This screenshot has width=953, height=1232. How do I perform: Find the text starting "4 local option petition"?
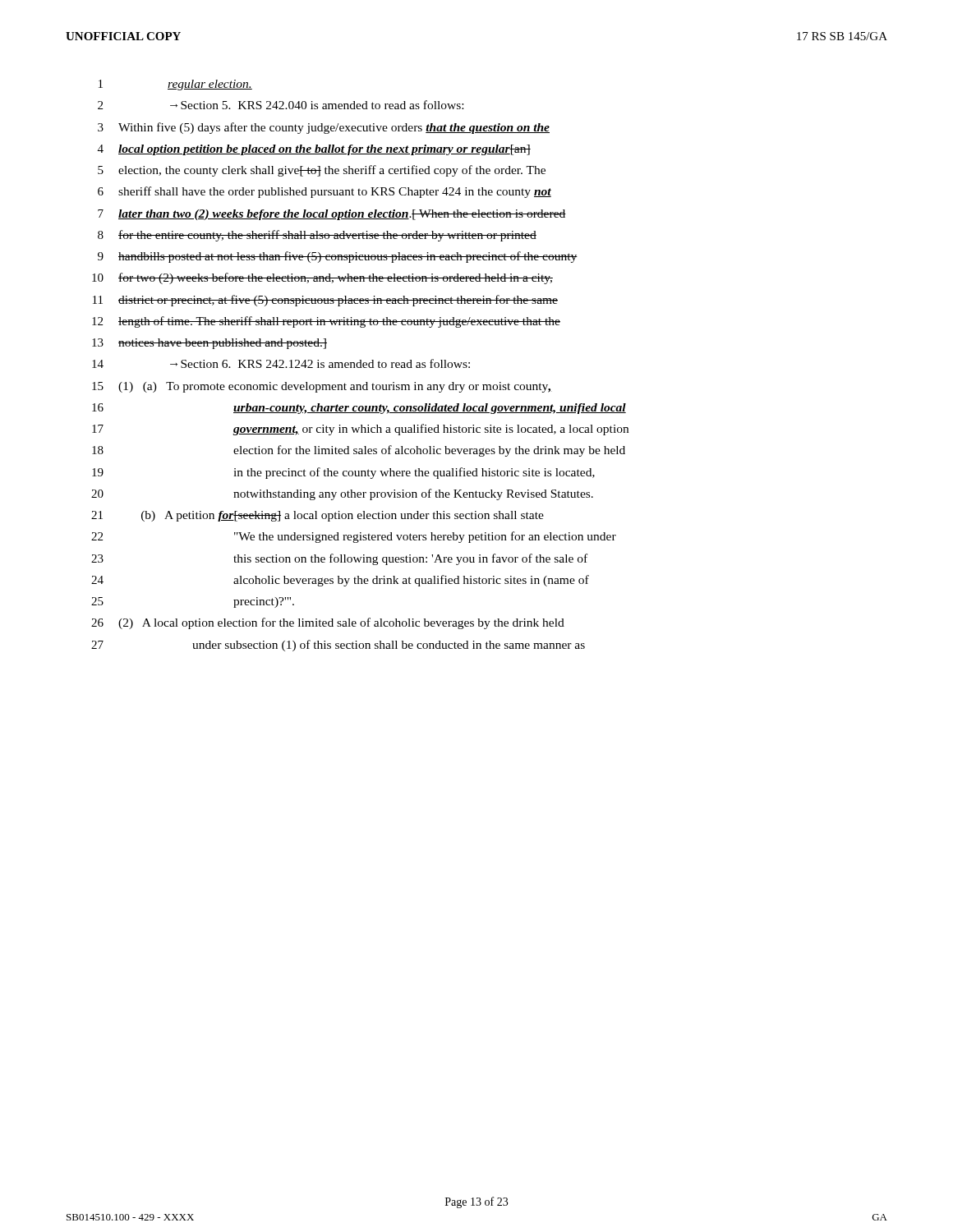[x=476, y=149]
